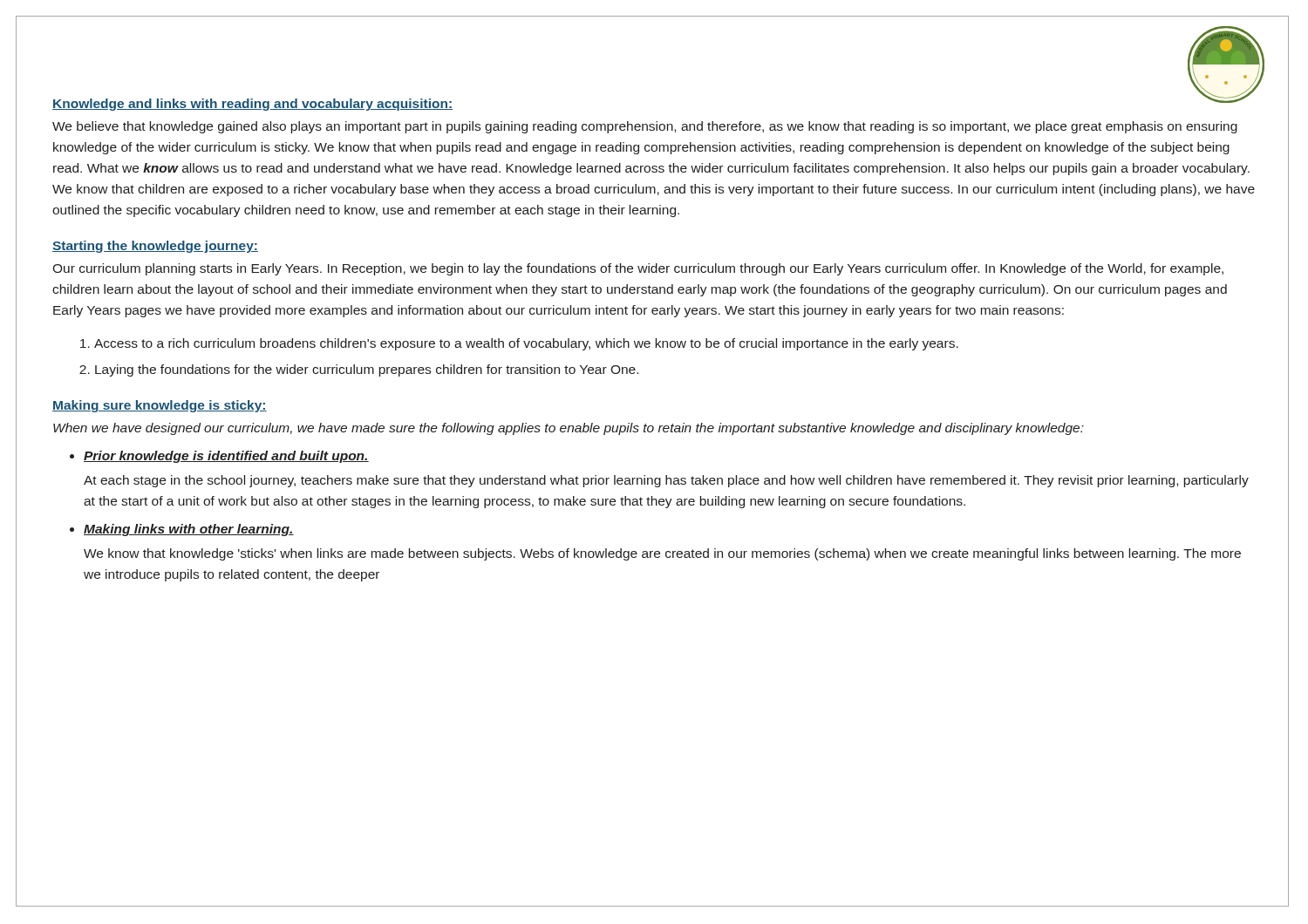The height and width of the screenshot is (924, 1308).
Task: Select the text block starting "Our curriculum planning starts in"
Action: (x=654, y=289)
